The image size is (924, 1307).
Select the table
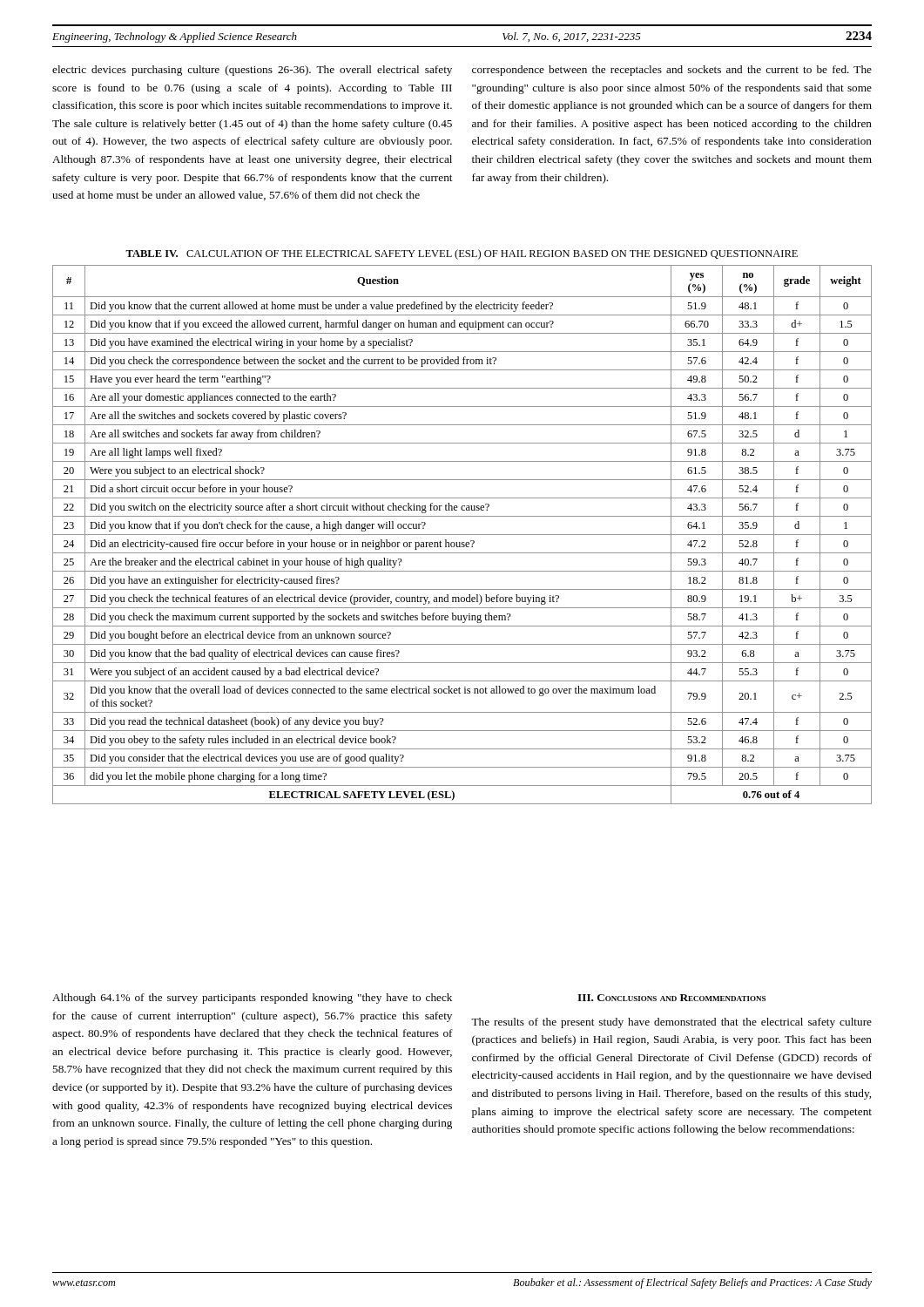(462, 535)
